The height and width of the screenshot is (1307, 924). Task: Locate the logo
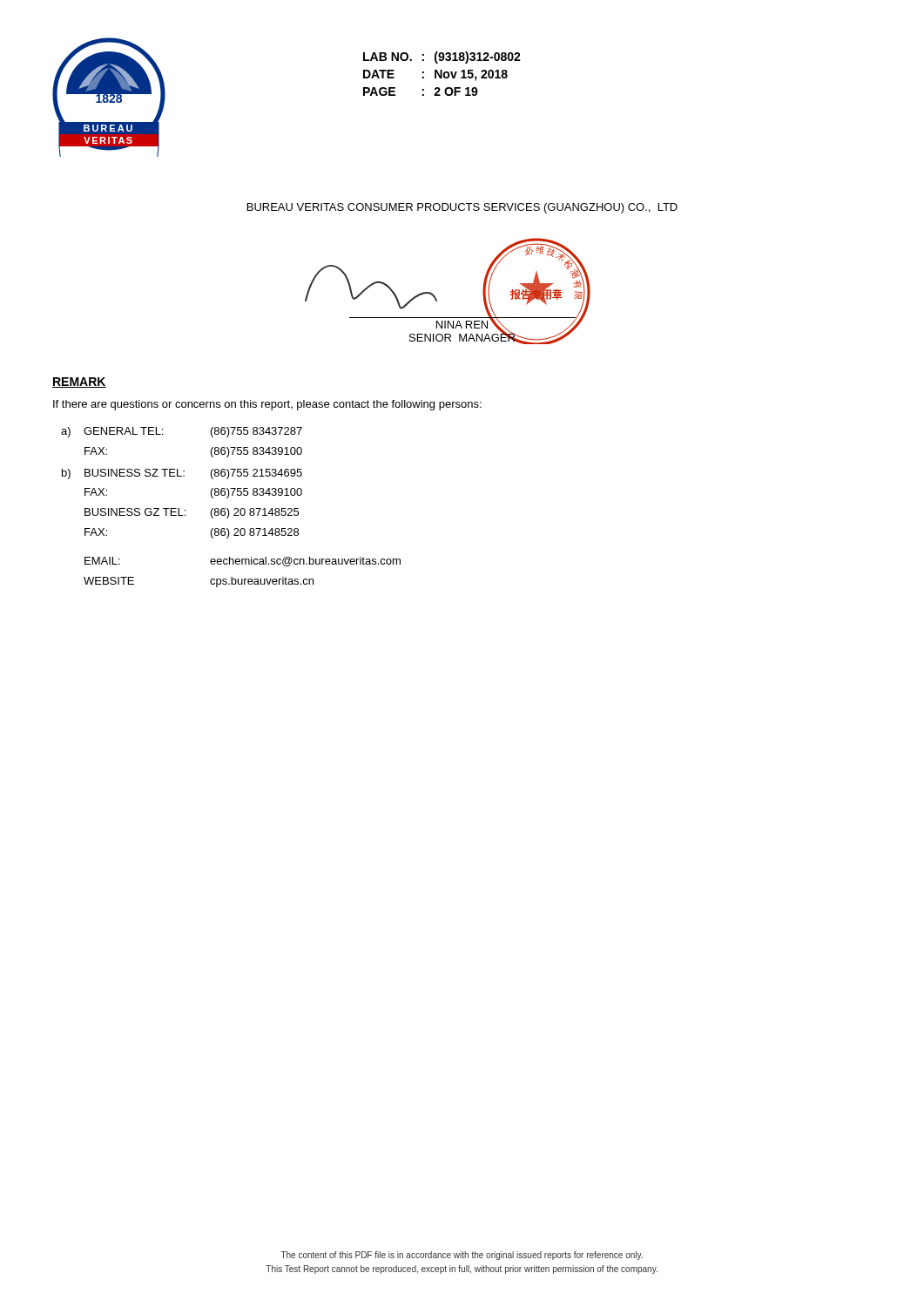(x=109, y=97)
